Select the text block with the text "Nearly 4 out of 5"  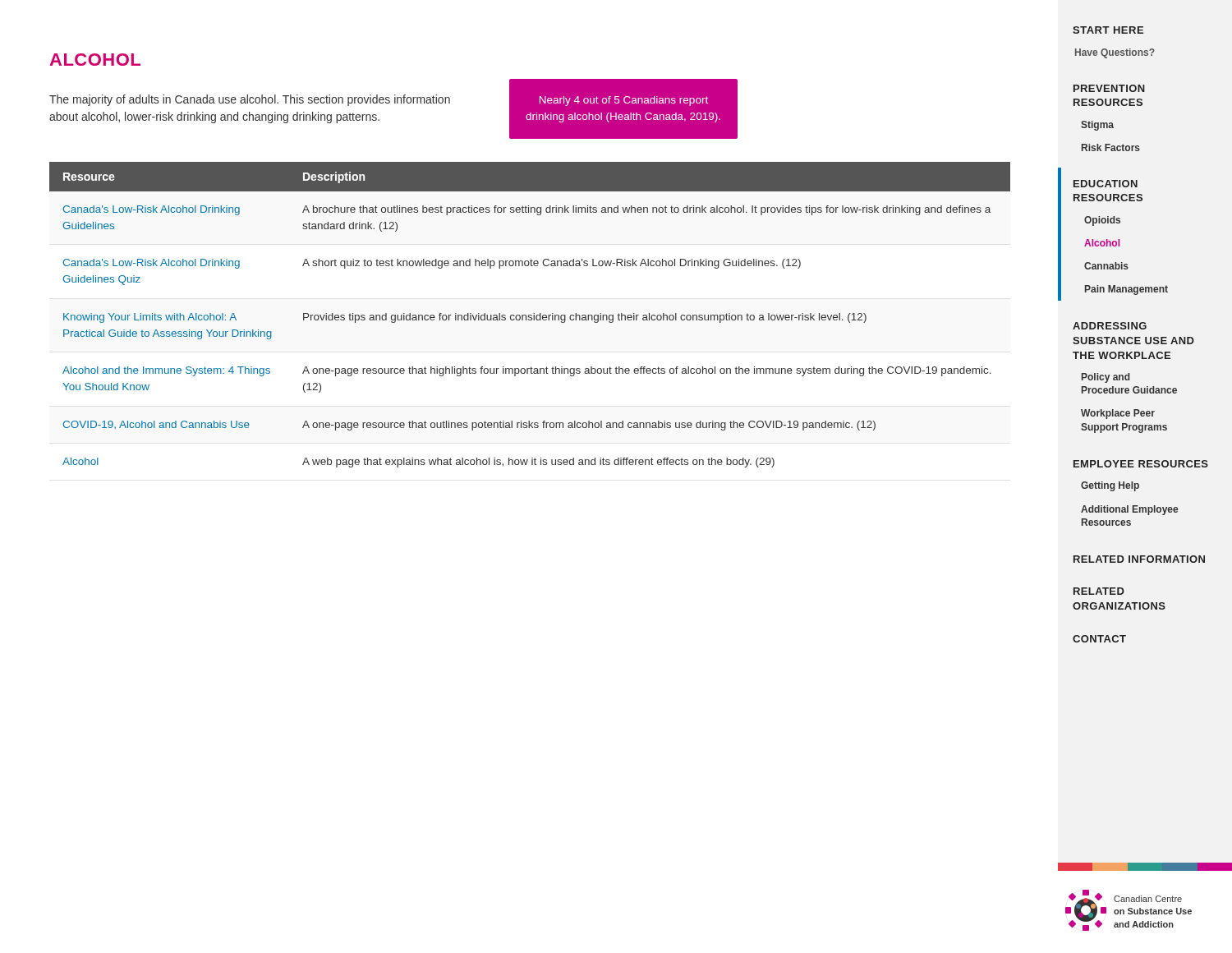623,109
